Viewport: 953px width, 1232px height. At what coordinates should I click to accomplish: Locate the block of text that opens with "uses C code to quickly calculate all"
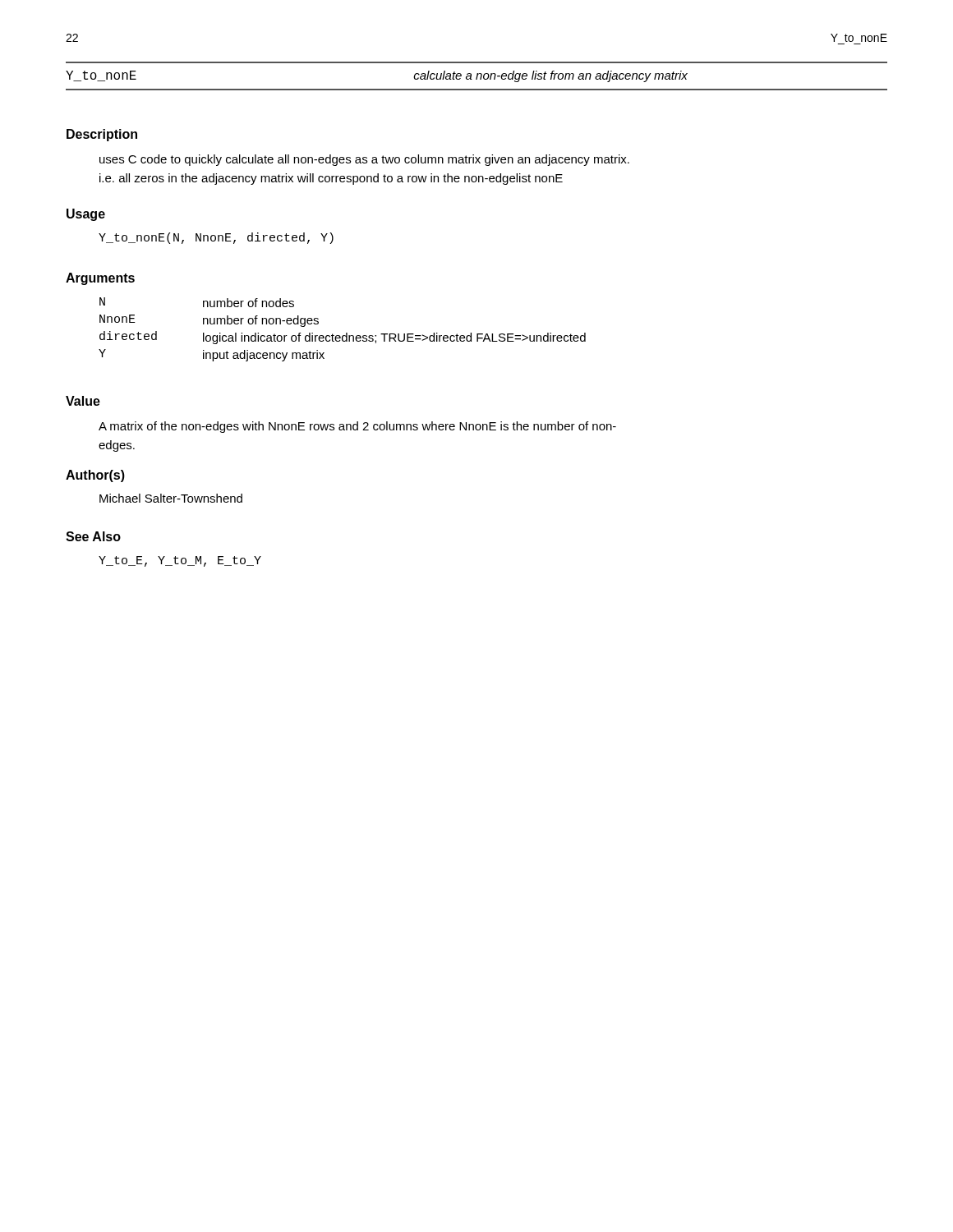493,169
